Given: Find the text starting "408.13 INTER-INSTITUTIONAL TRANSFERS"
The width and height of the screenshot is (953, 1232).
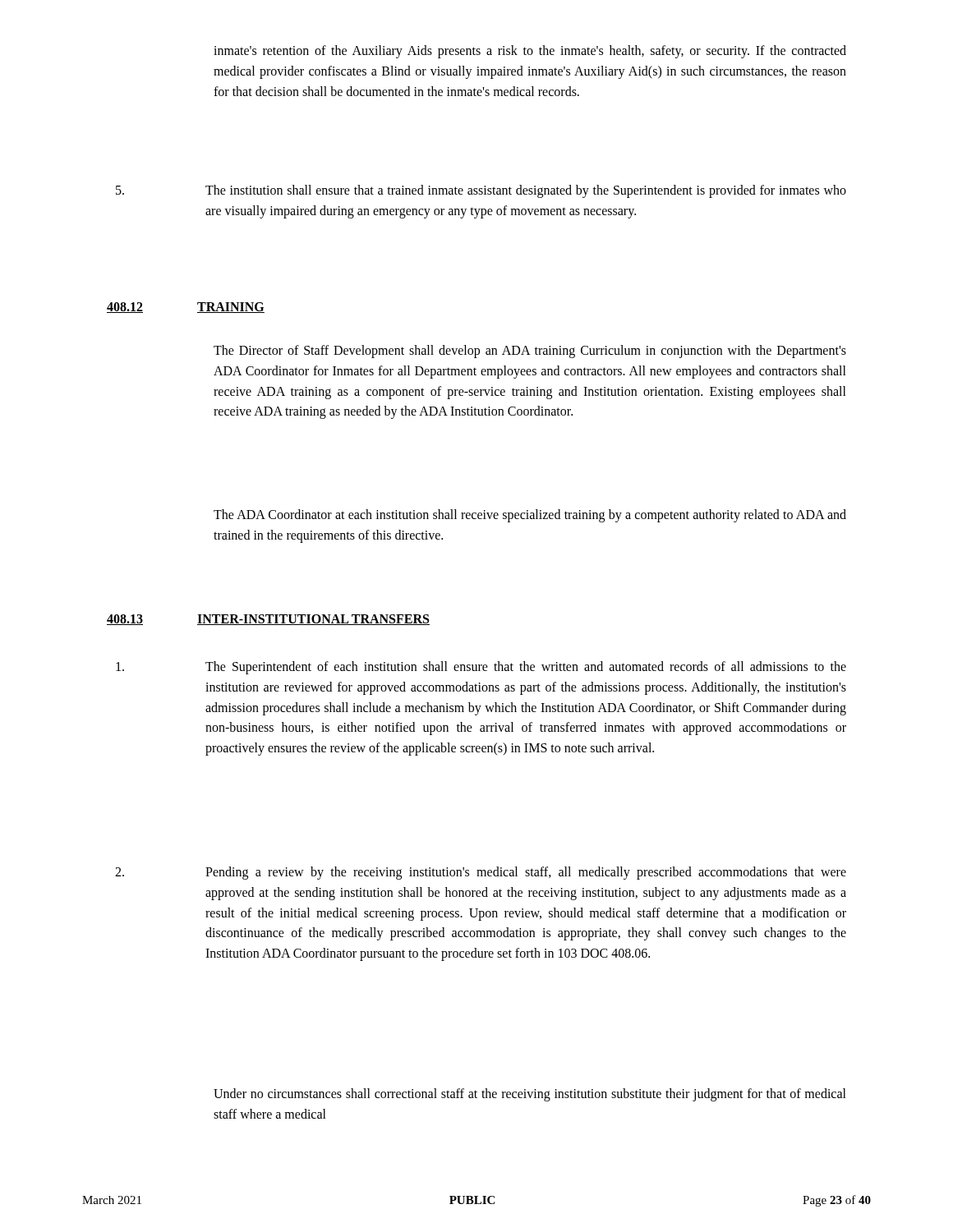Looking at the screenshot, I should [x=268, y=619].
